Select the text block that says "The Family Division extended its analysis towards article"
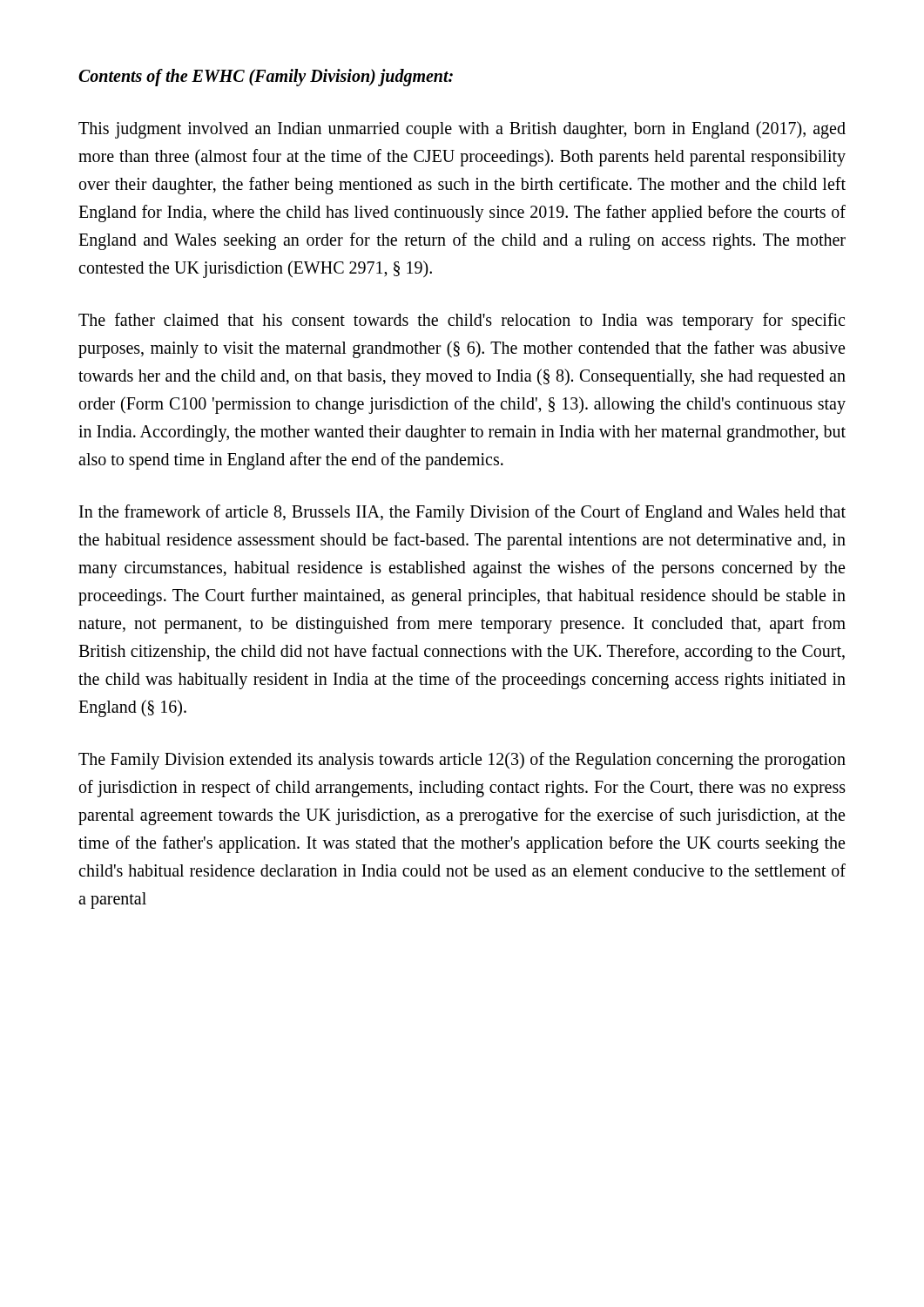 click(x=462, y=829)
